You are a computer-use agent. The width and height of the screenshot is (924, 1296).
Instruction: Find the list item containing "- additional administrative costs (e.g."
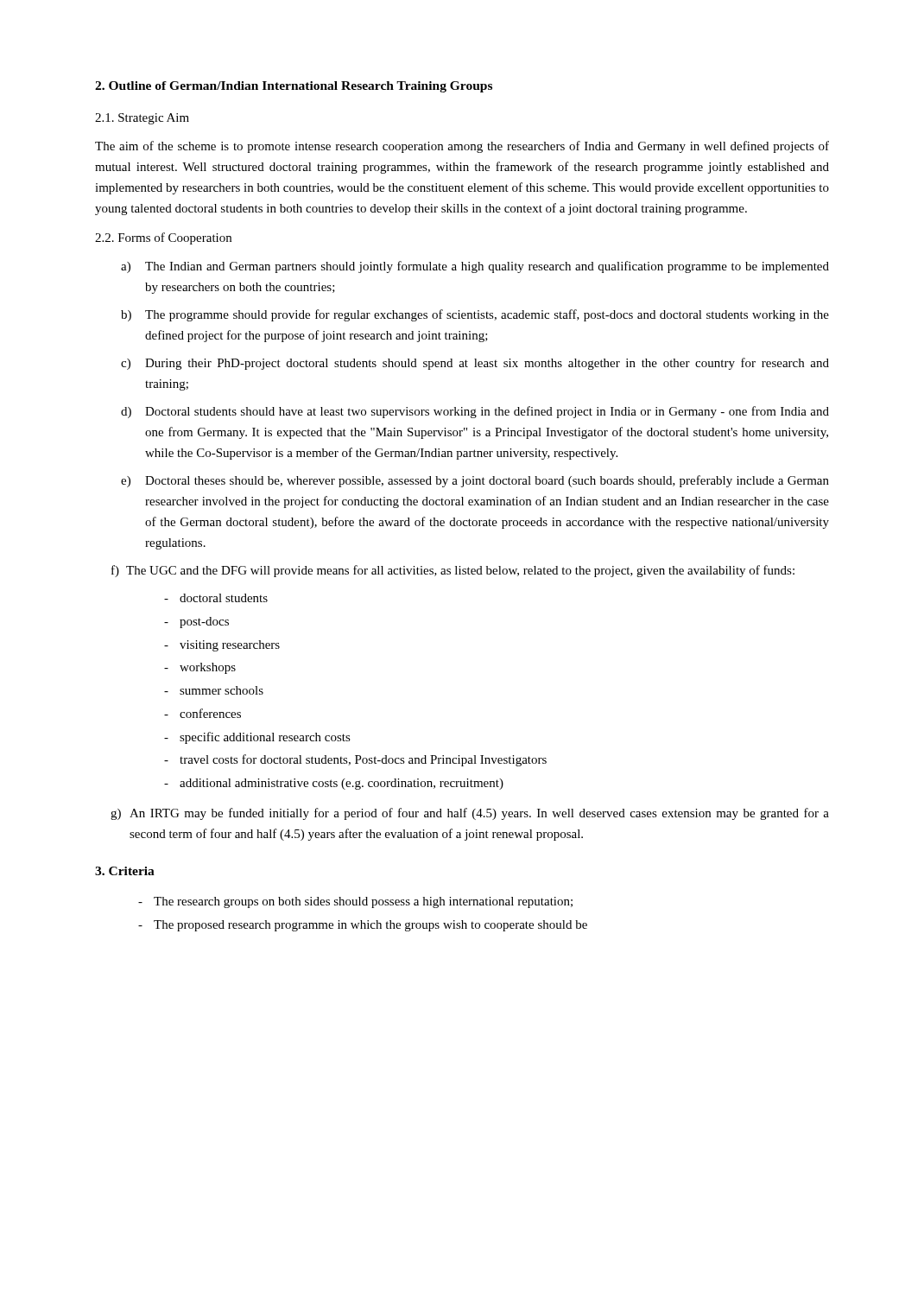click(497, 783)
